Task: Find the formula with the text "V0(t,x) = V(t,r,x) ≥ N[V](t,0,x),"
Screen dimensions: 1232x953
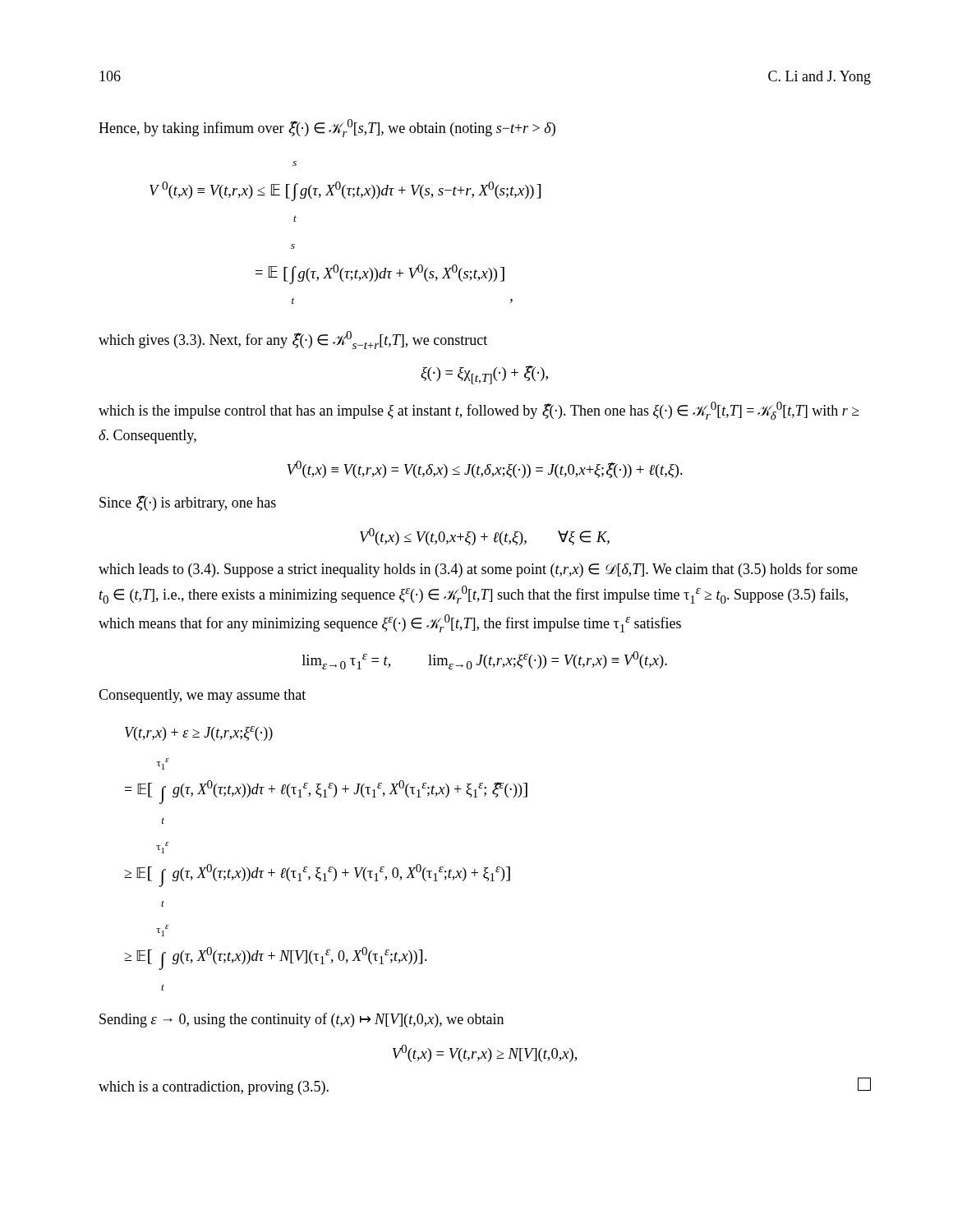Action: 485,1052
